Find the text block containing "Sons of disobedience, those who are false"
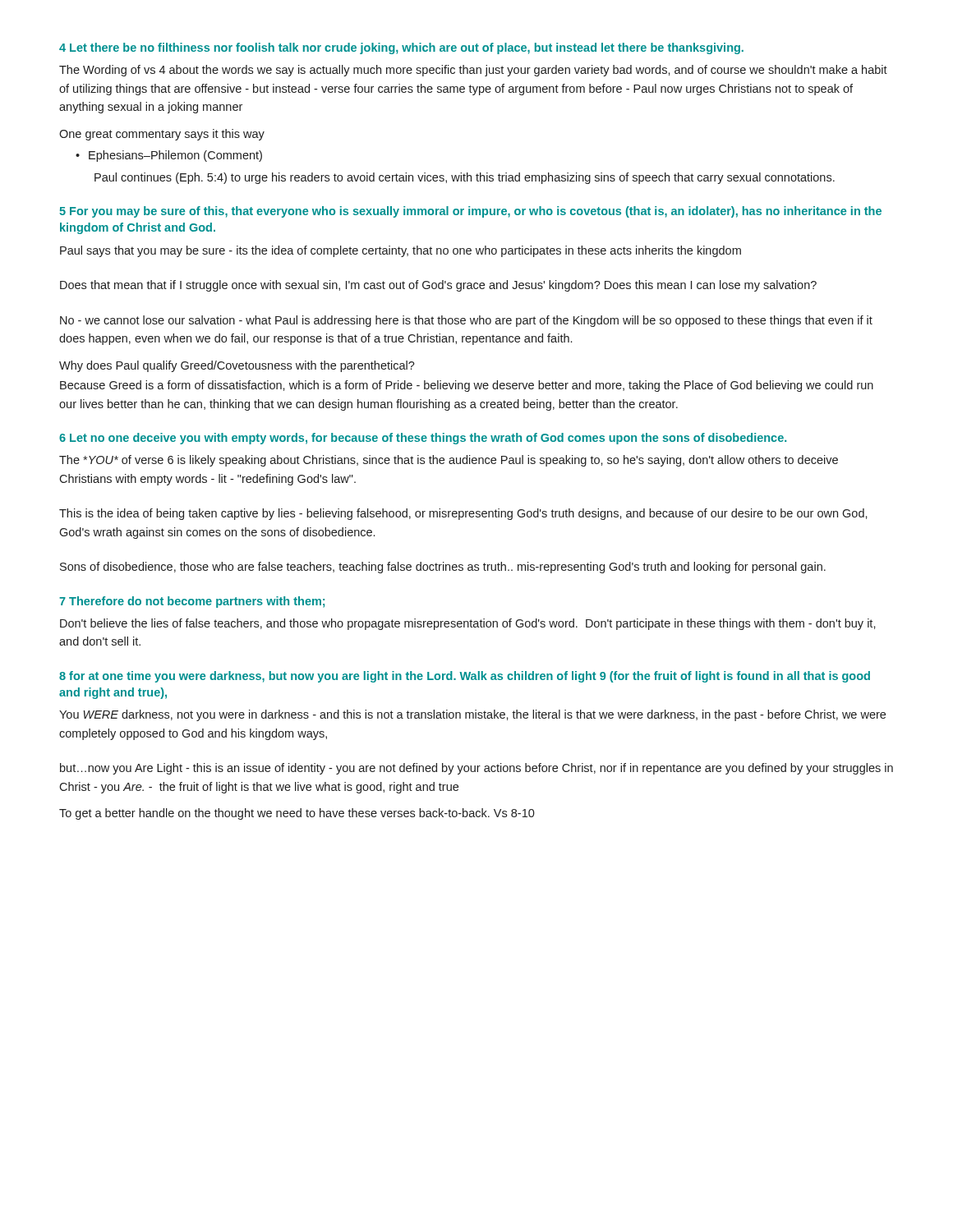This screenshot has height=1232, width=953. [443, 567]
